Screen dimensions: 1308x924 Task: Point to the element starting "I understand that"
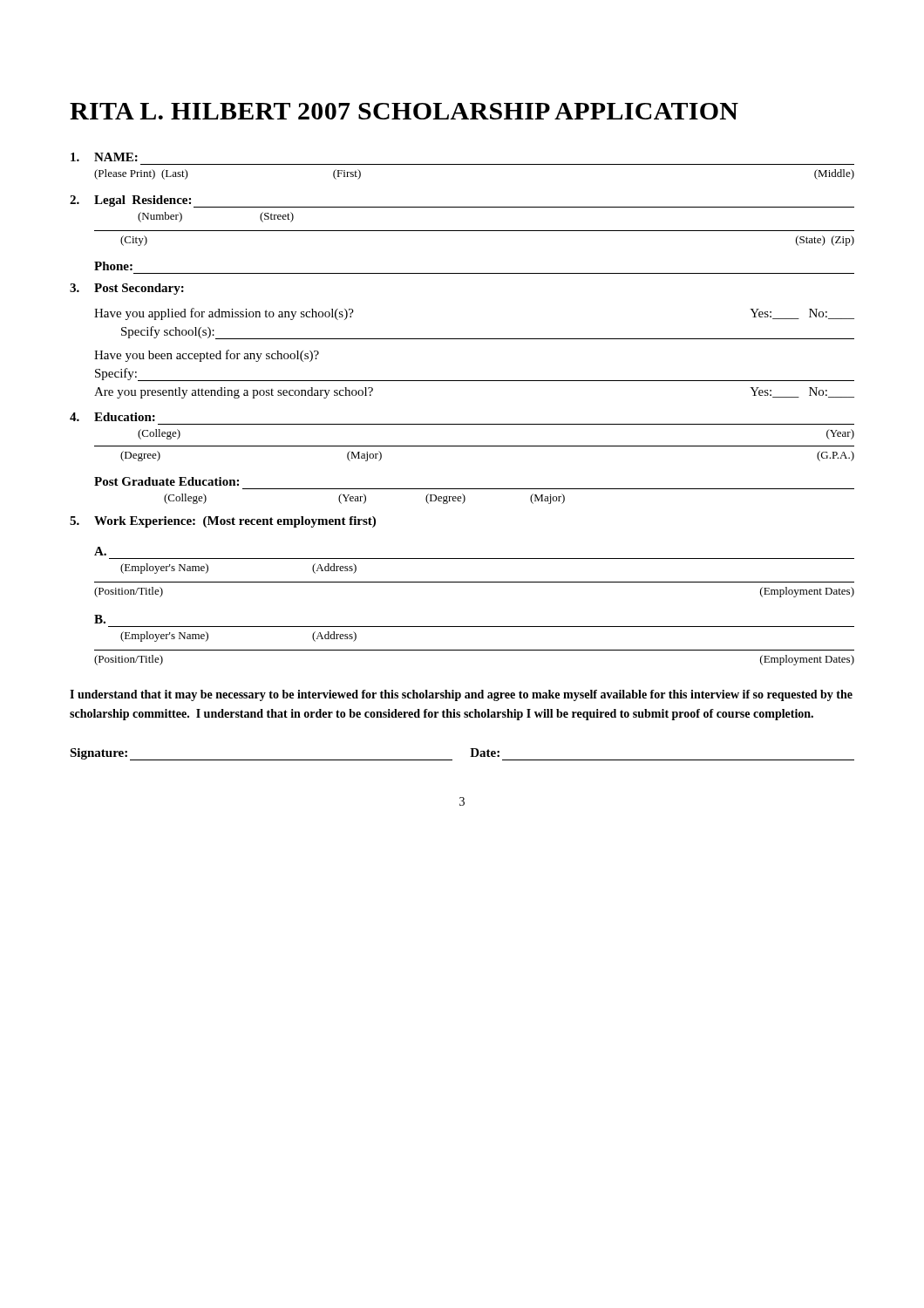click(x=461, y=704)
